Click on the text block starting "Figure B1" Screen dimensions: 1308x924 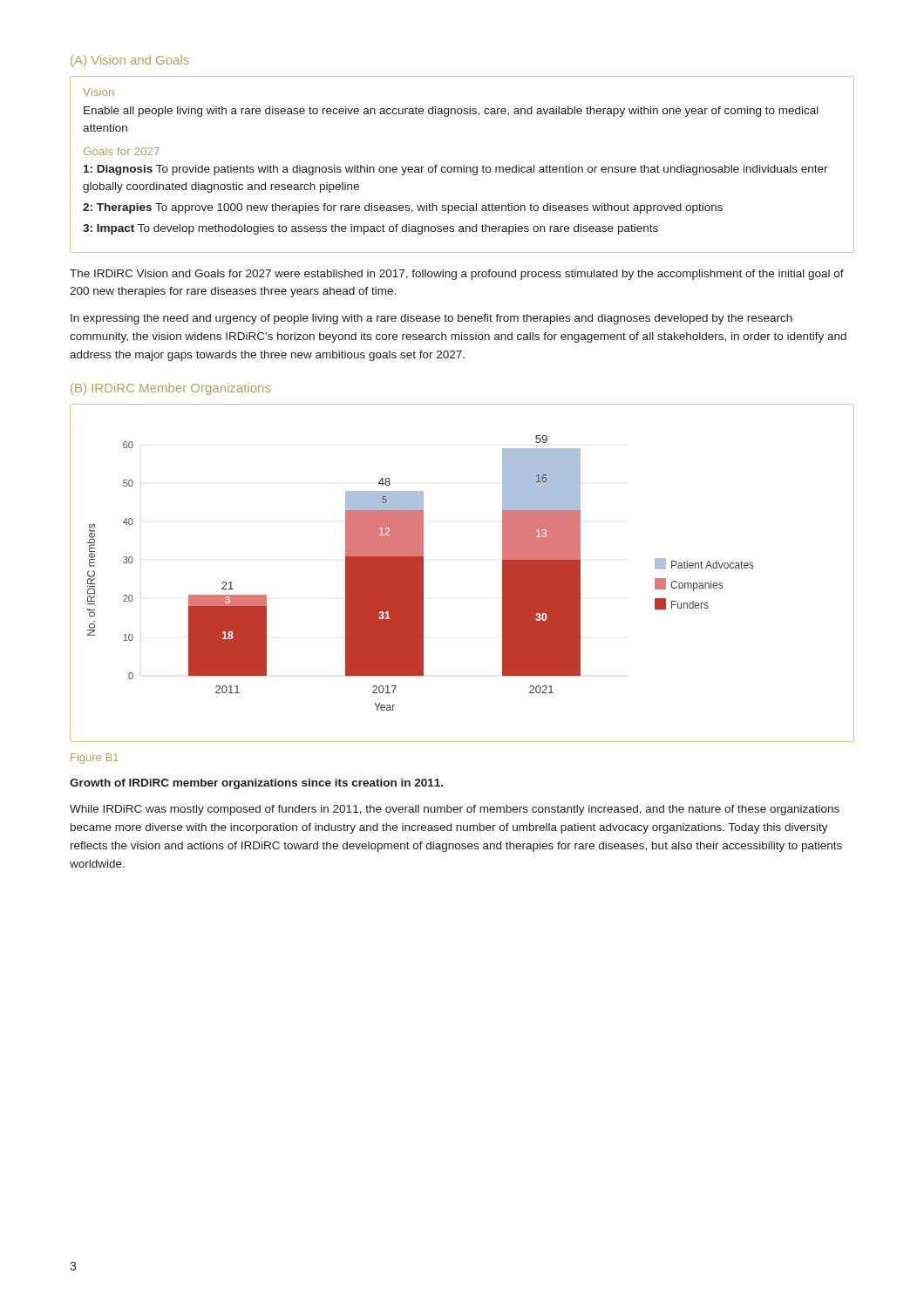(94, 757)
